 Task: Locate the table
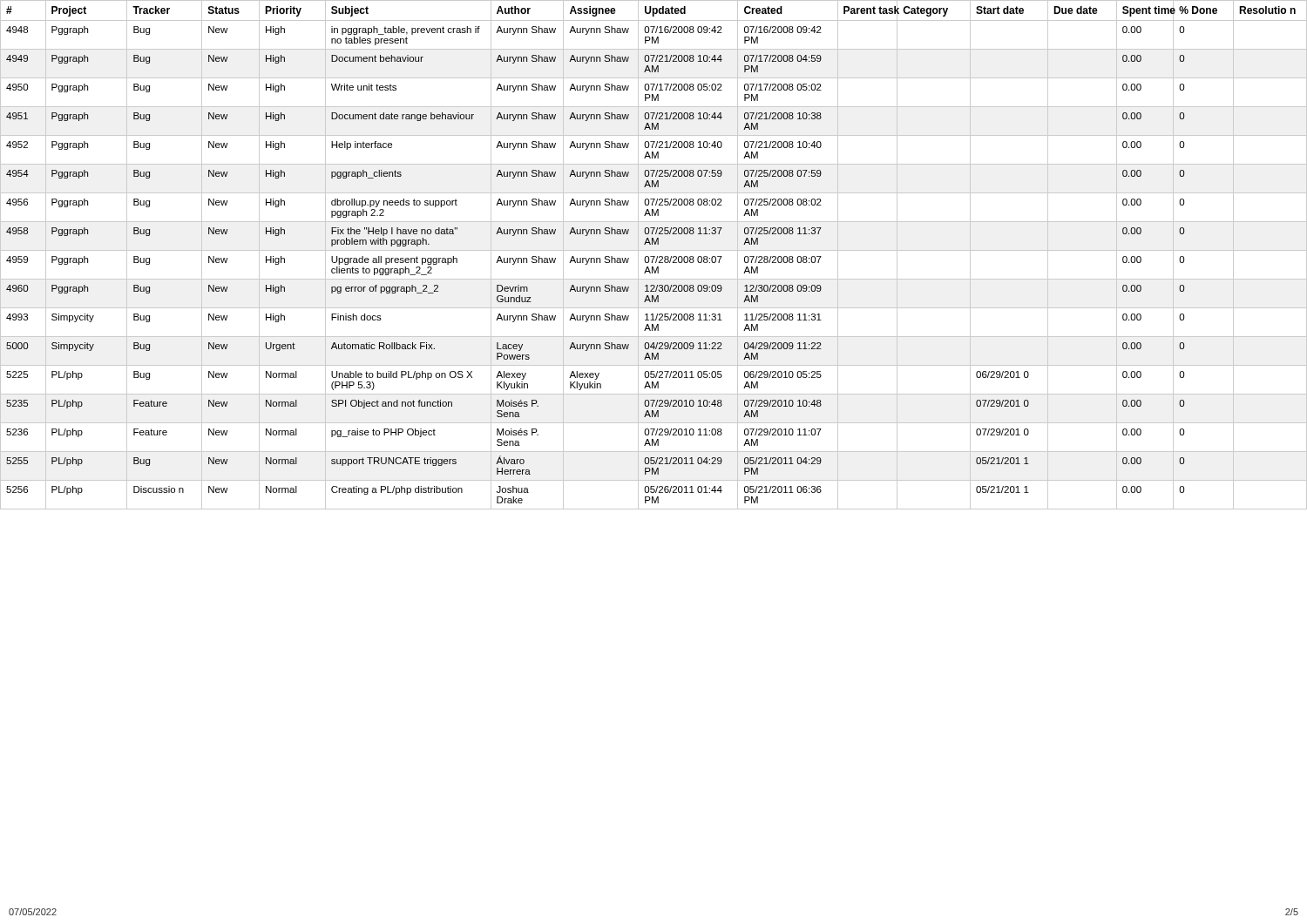point(654,255)
